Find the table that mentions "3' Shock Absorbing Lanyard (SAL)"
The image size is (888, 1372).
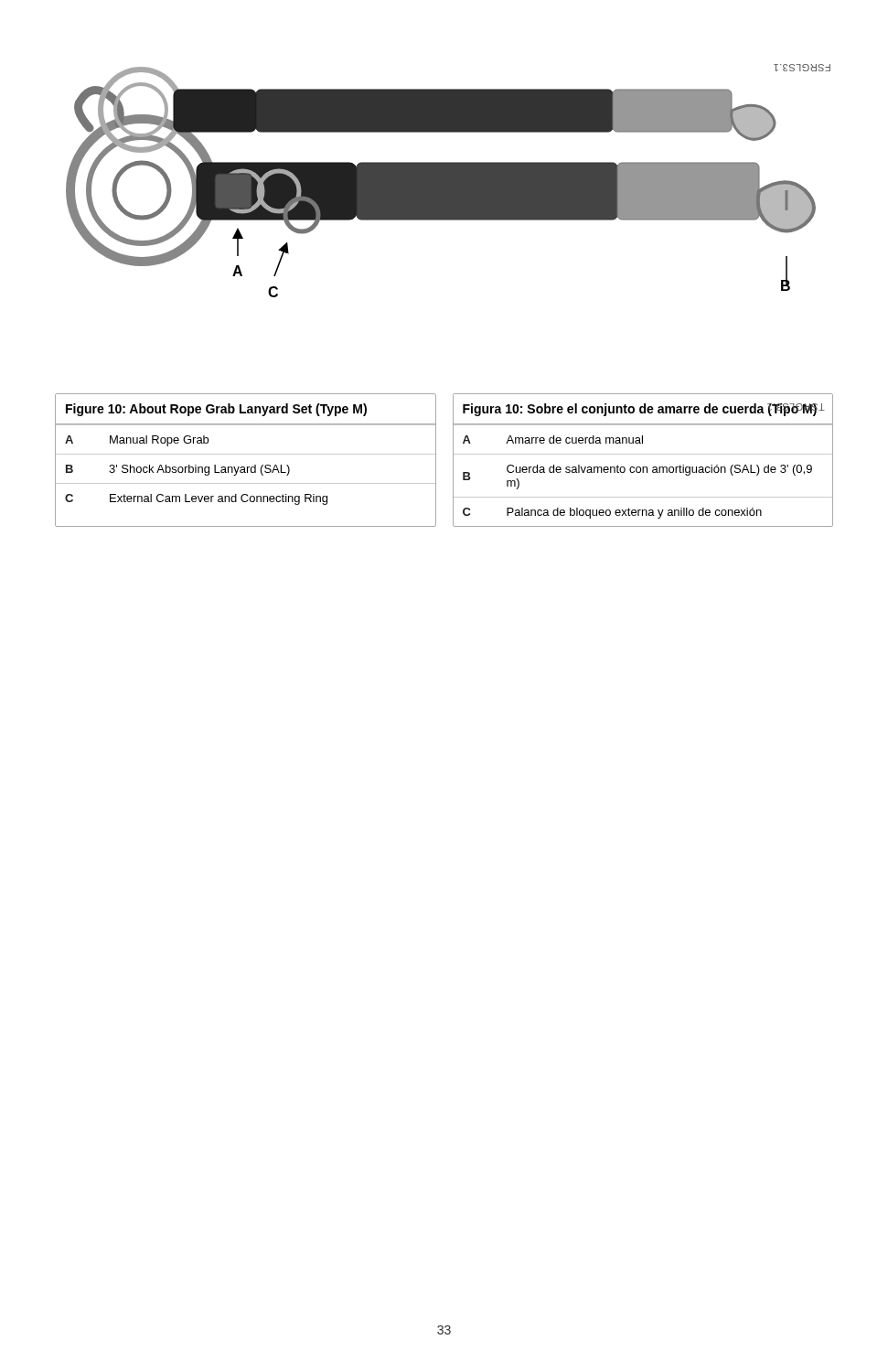click(x=245, y=460)
